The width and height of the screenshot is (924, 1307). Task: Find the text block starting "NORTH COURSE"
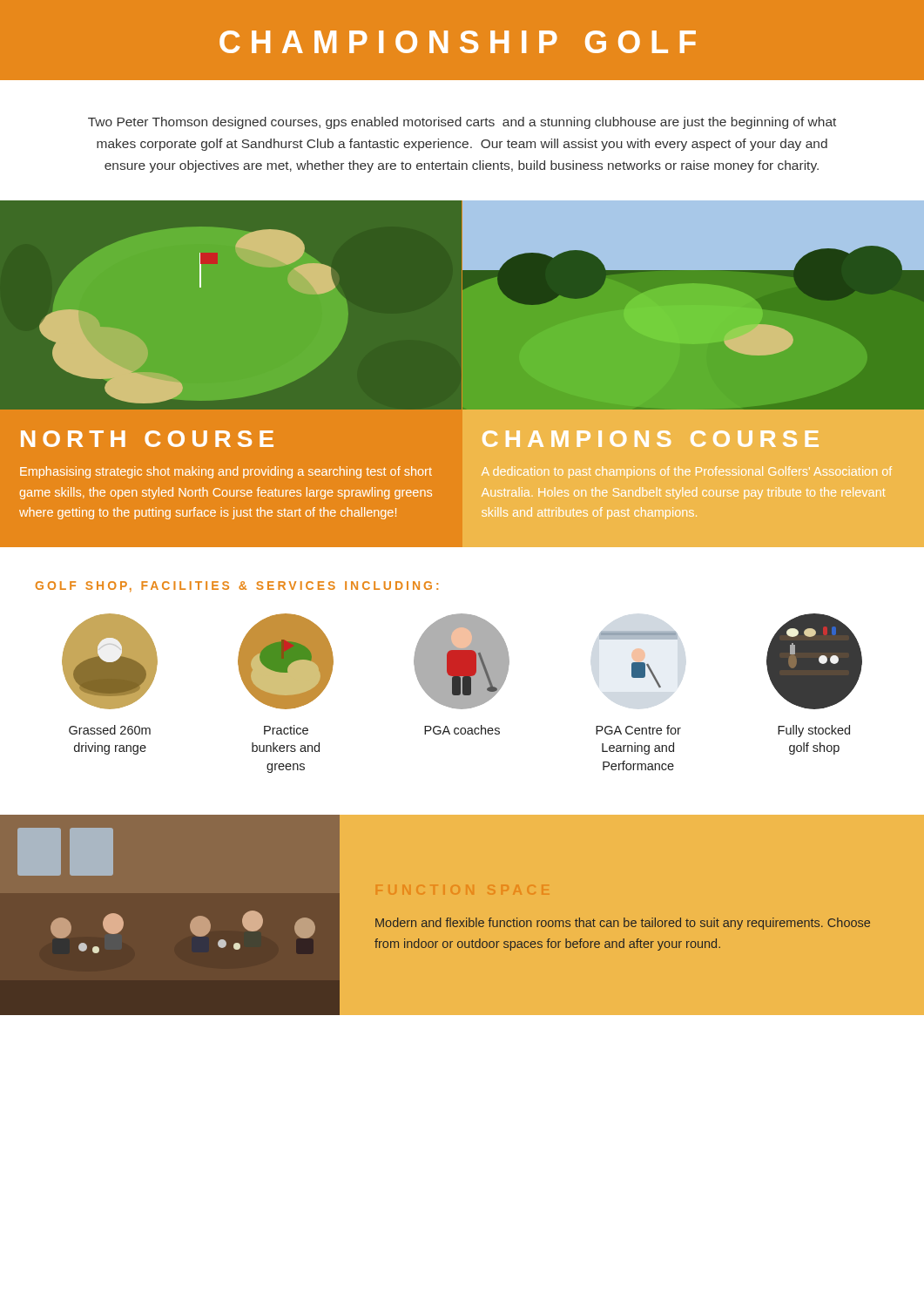(149, 439)
